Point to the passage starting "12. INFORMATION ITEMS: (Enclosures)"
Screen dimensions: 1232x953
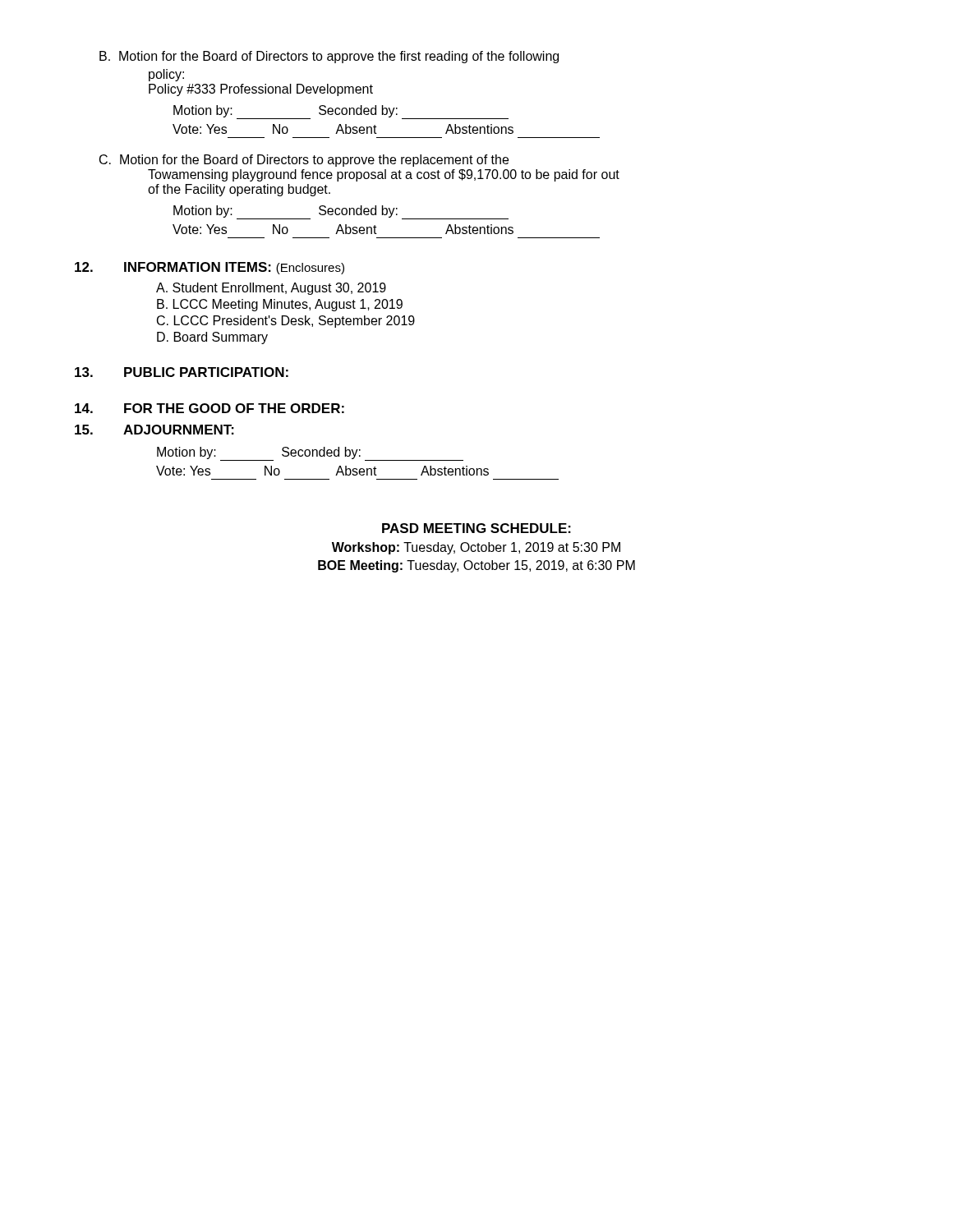pos(209,268)
